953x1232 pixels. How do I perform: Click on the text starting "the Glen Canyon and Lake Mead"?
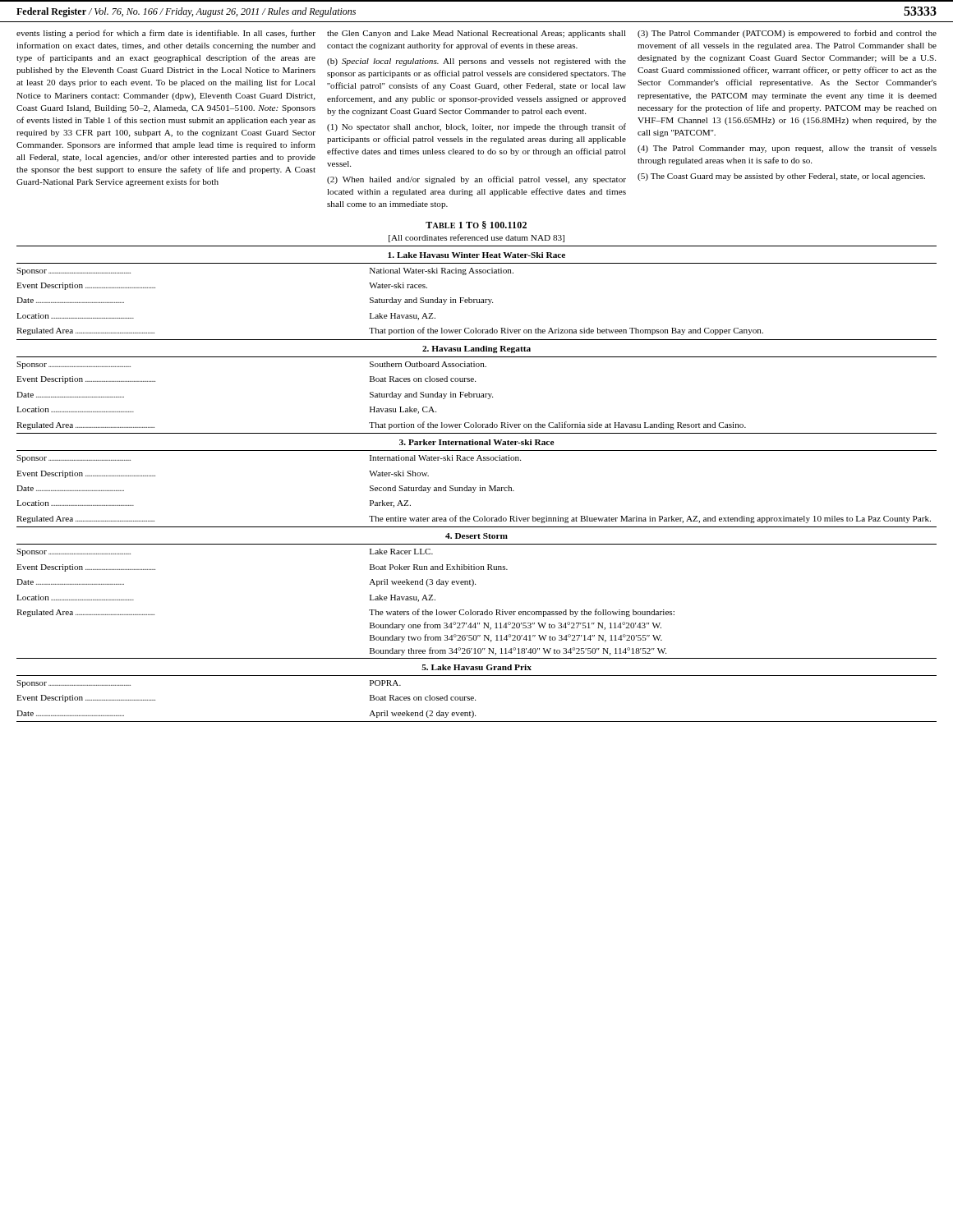[476, 119]
